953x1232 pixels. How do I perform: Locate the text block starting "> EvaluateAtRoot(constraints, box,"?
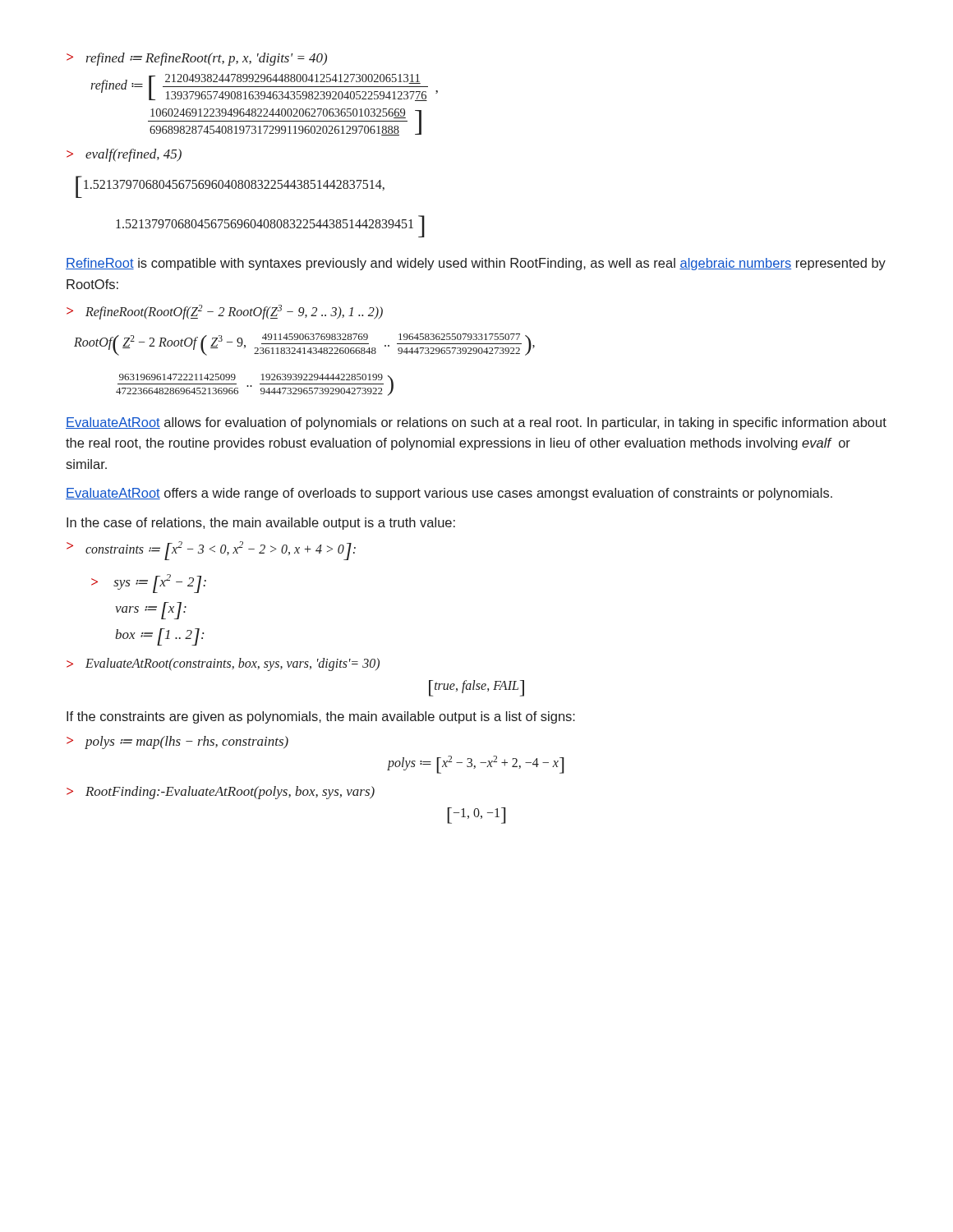pyautogui.click(x=476, y=677)
